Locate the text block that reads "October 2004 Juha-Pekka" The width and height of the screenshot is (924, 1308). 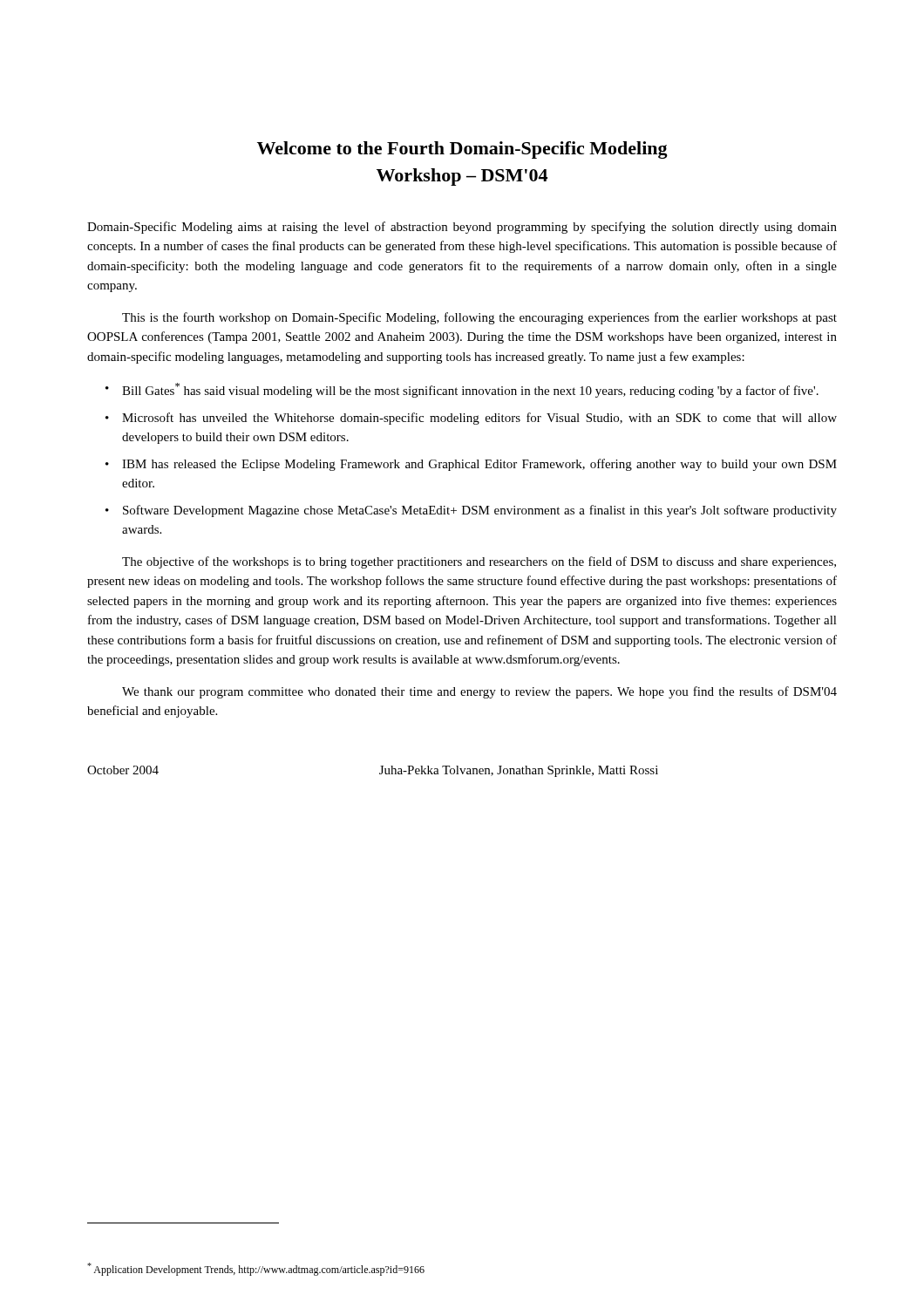point(462,770)
